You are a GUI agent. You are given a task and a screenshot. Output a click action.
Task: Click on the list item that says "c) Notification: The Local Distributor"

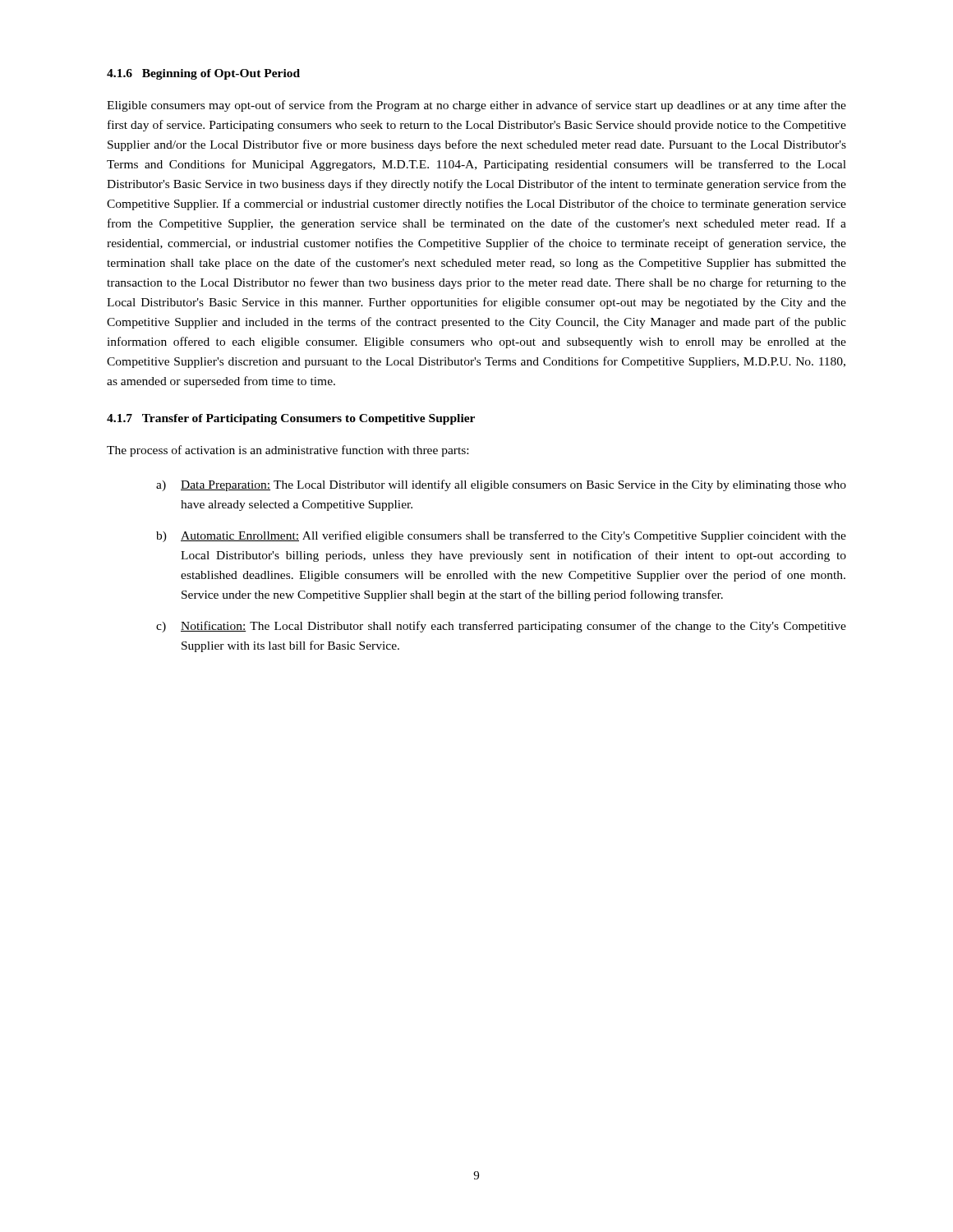[x=501, y=636]
